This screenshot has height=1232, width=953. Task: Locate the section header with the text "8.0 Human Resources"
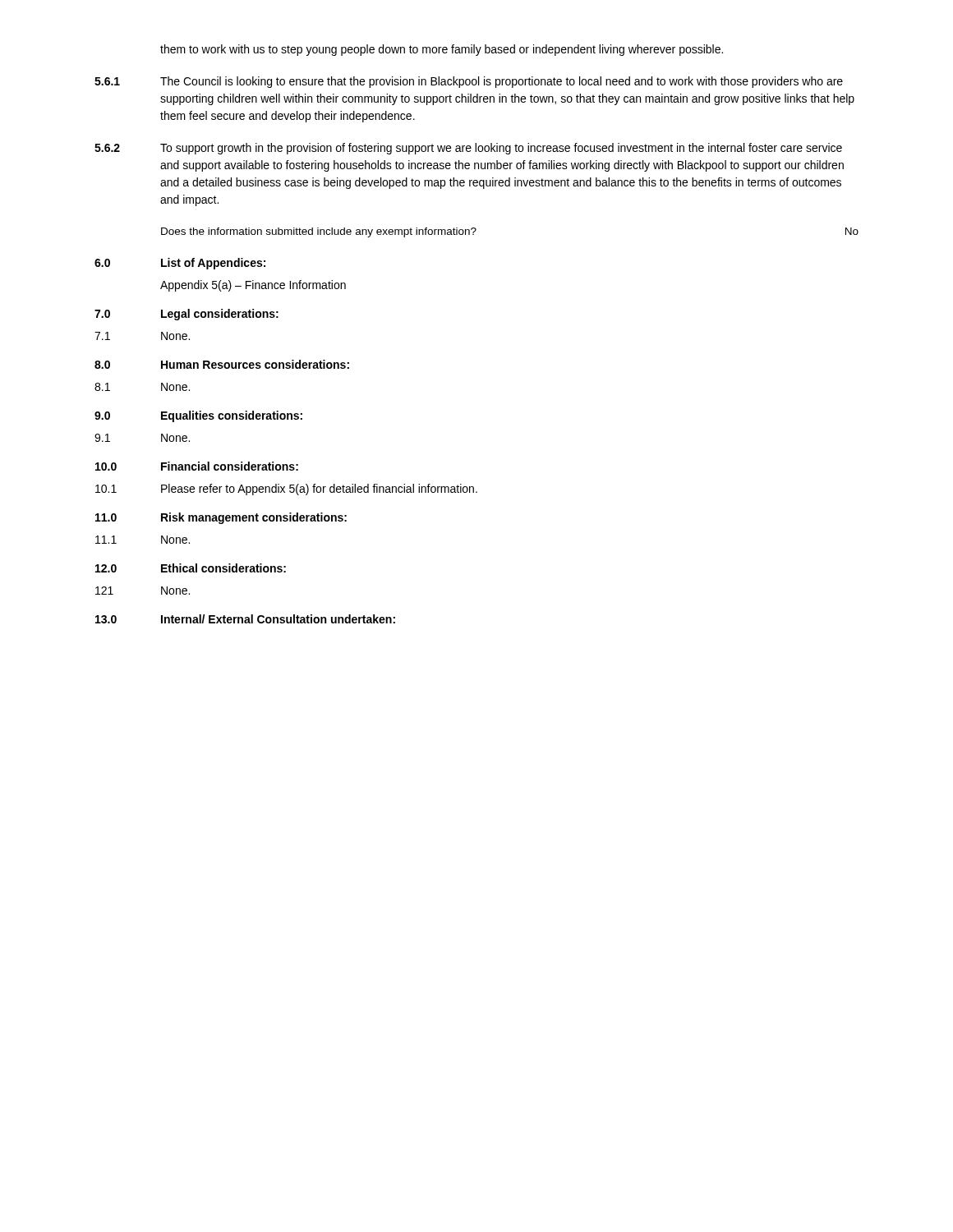click(x=222, y=364)
